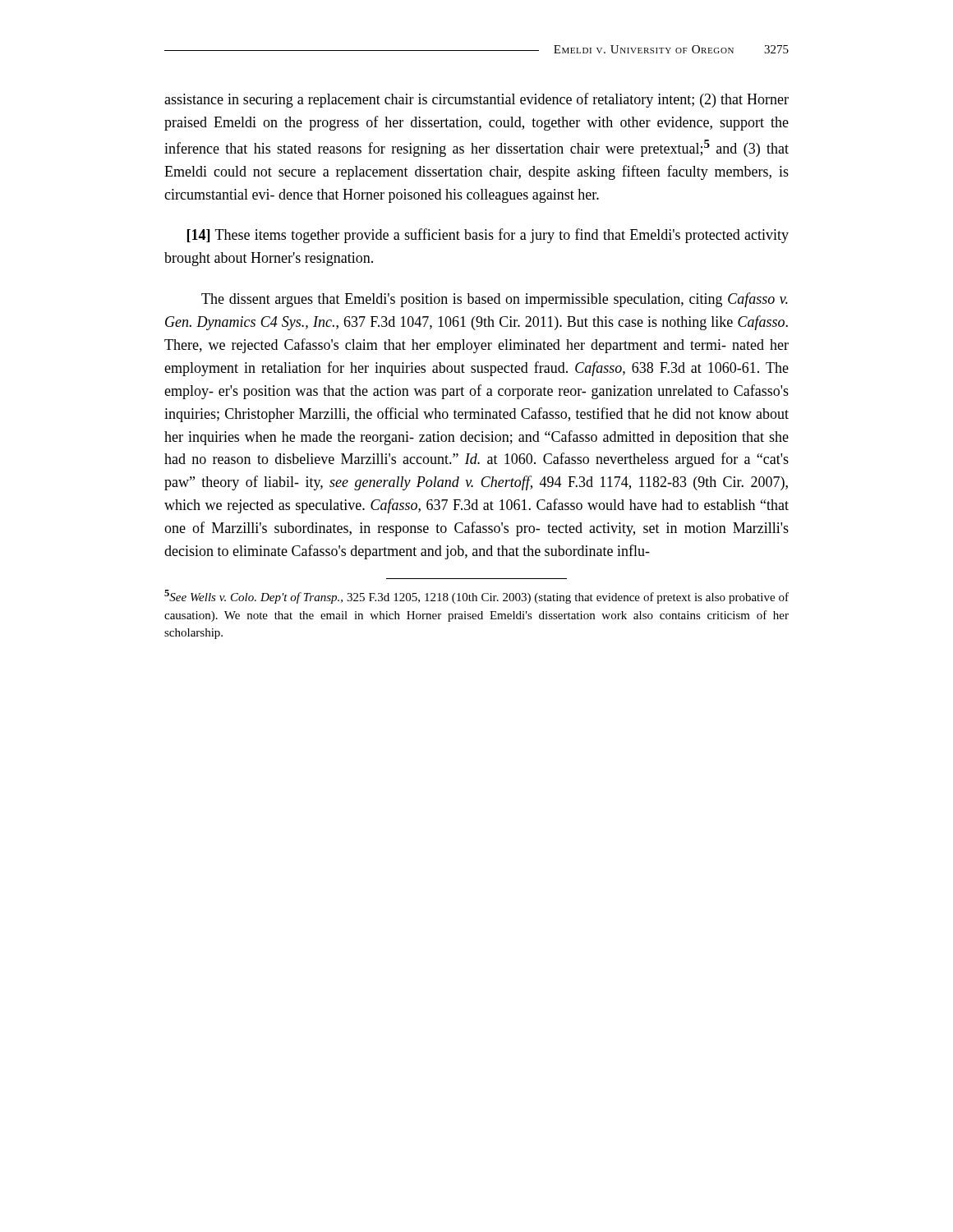Image resolution: width=953 pixels, height=1232 pixels.
Task: Select the footnote that reads "5See Wells v. Colo. Dep't of Transp., 325"
Action: click(x=476, y=613)
